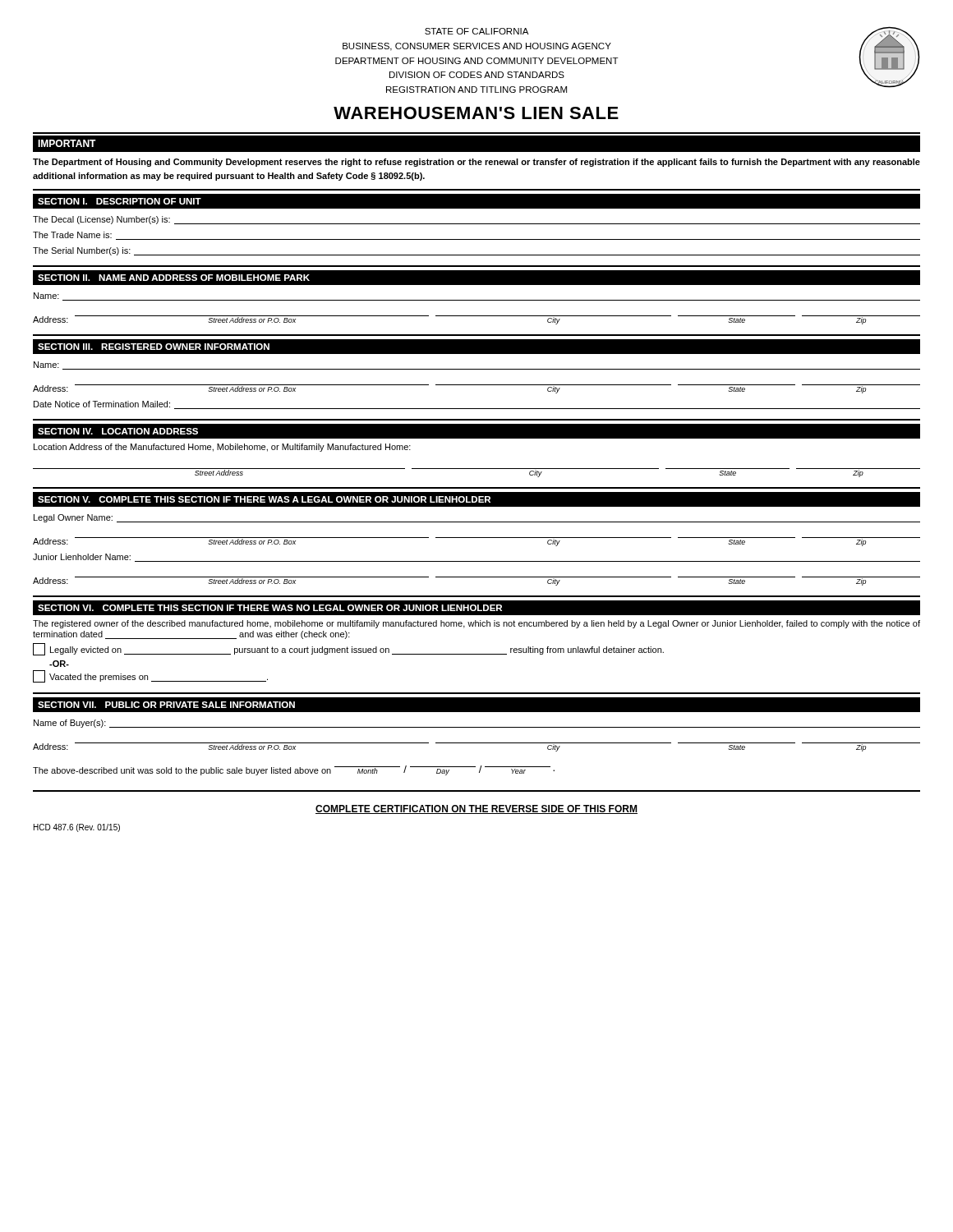Navigate to the region starting "COMPLETE CERTIFICATION ON THE"

click(476, 809)
